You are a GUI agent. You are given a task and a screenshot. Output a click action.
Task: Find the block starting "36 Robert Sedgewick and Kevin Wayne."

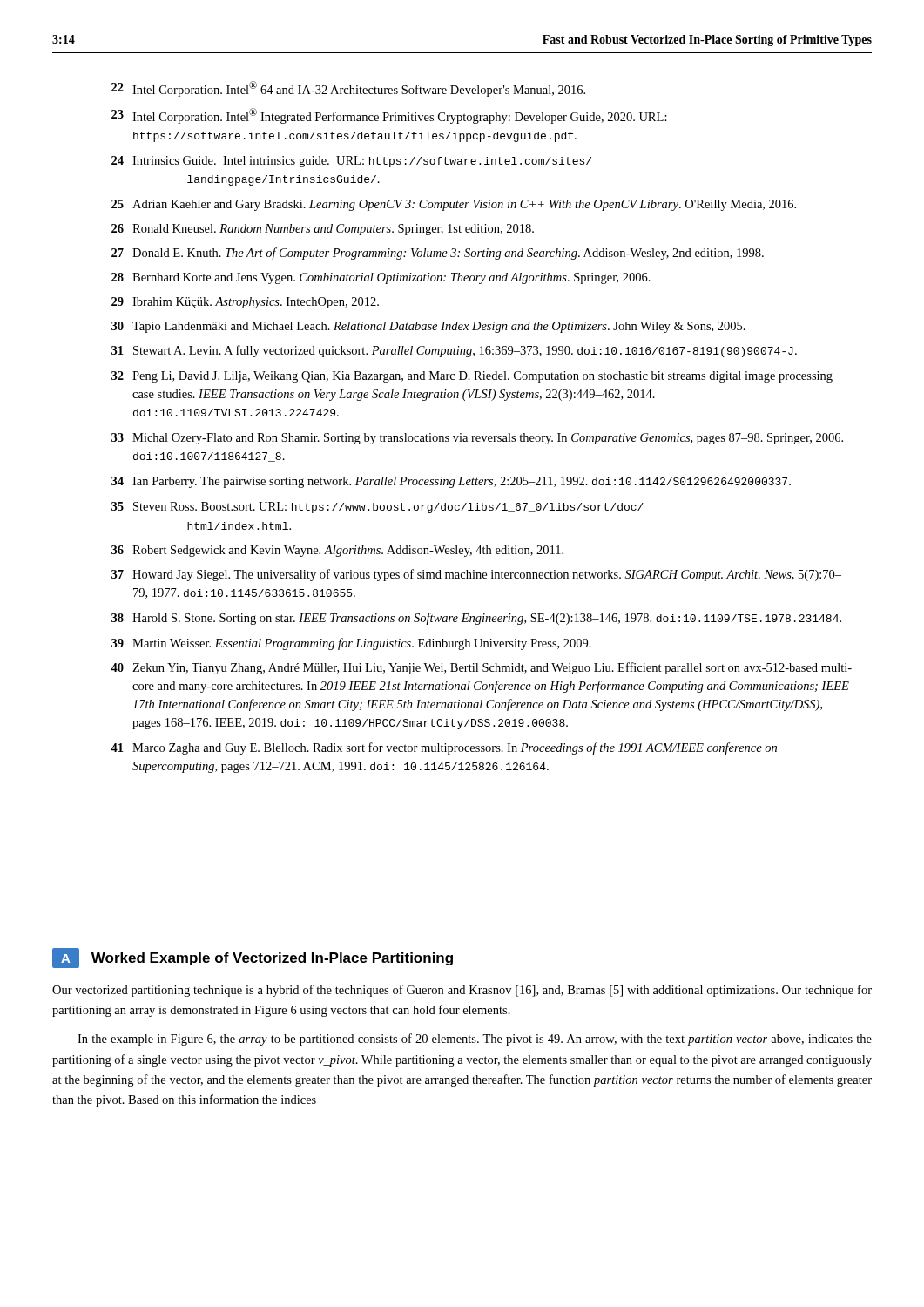pyautogui.click(x=471, y=551)
